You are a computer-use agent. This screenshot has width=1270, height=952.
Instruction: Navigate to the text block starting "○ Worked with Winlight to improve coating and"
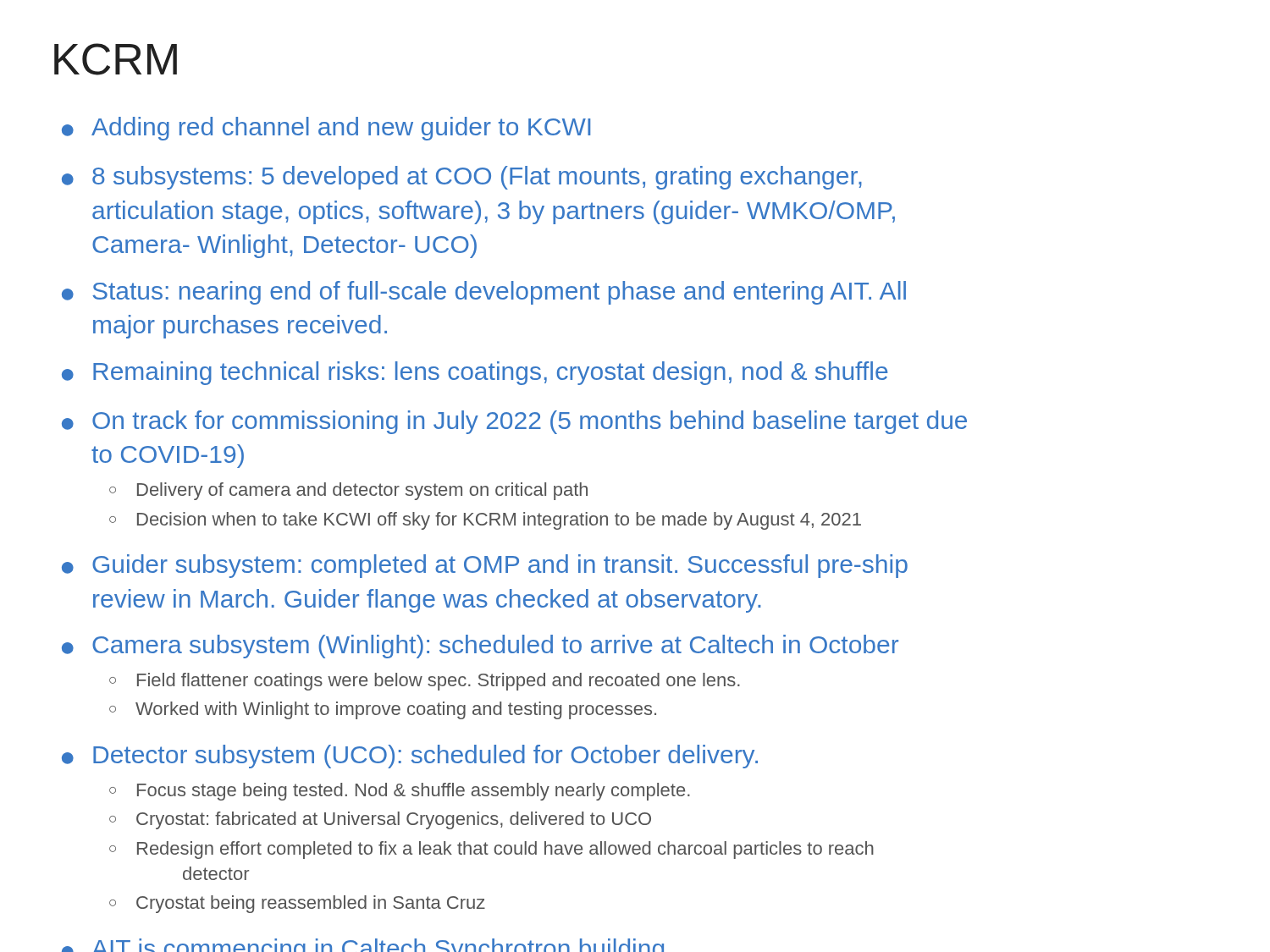(x=383, y=709)
